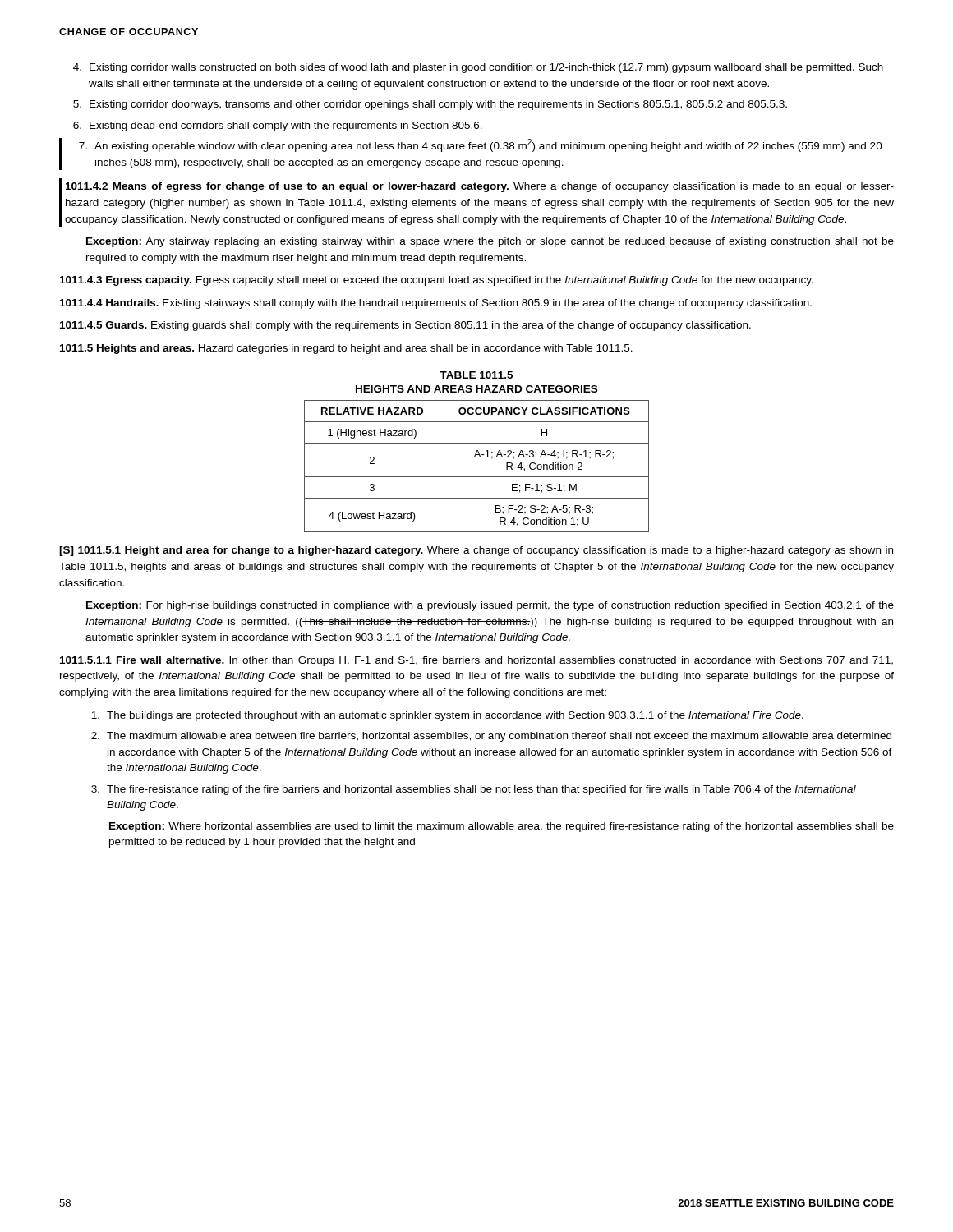
Task: Locate the text starting "TABLE 1011.5"
Action: tap(476, 375)
